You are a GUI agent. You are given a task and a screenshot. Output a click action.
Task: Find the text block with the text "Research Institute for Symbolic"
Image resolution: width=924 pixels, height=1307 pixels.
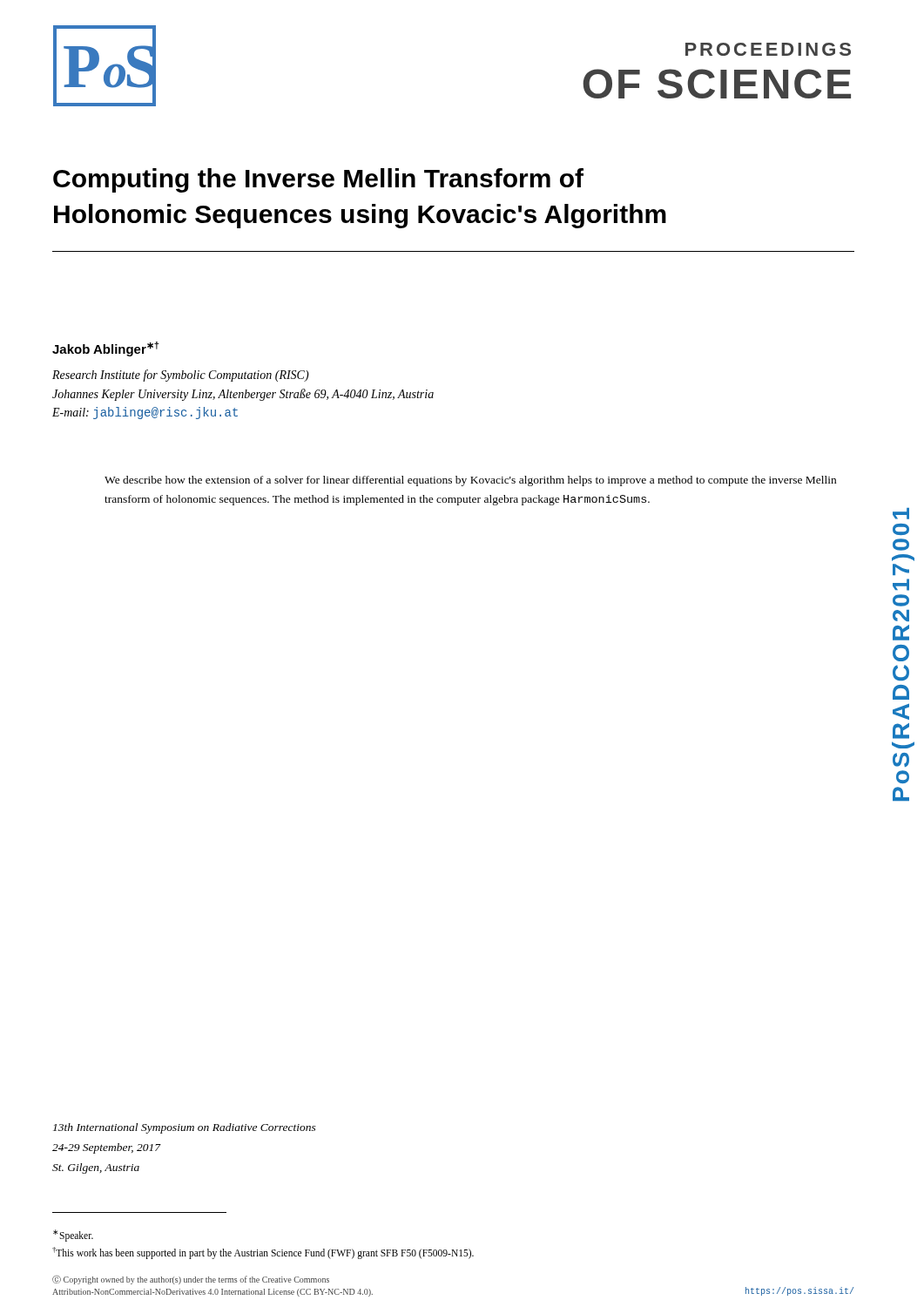tap(181, 376)
